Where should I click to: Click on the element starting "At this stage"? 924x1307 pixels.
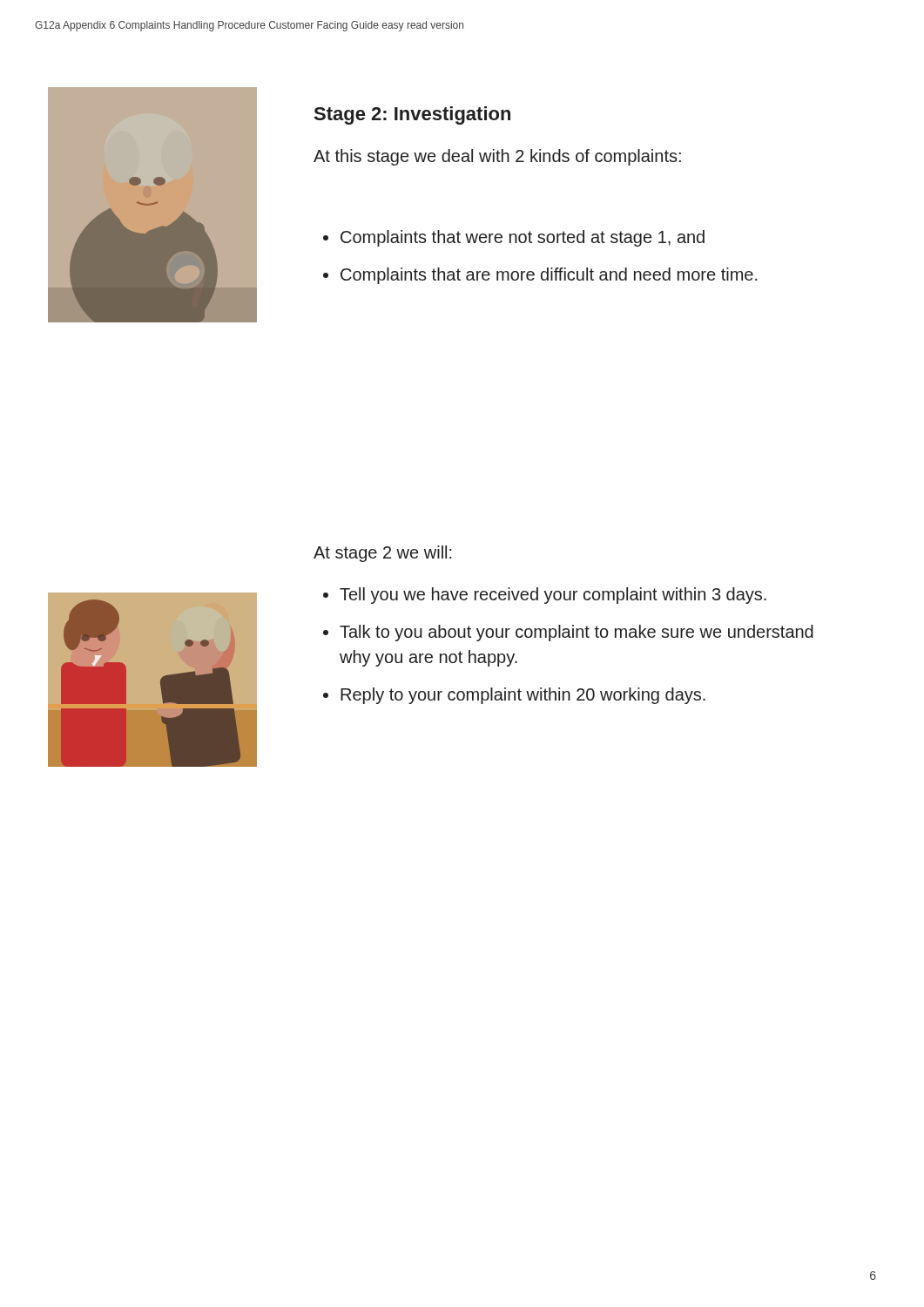tap(498, 156)
